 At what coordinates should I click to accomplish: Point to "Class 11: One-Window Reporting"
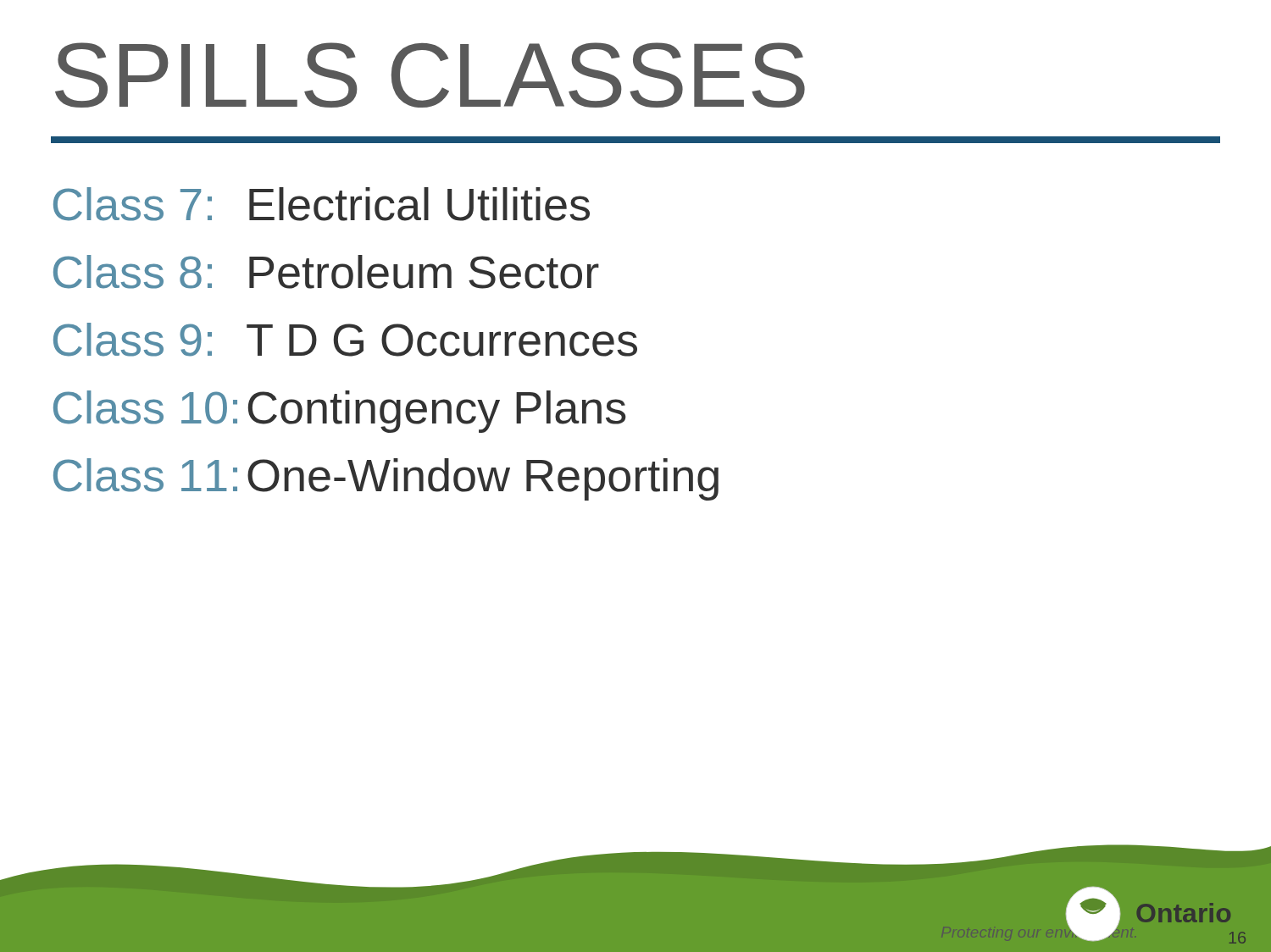(386, 475)
